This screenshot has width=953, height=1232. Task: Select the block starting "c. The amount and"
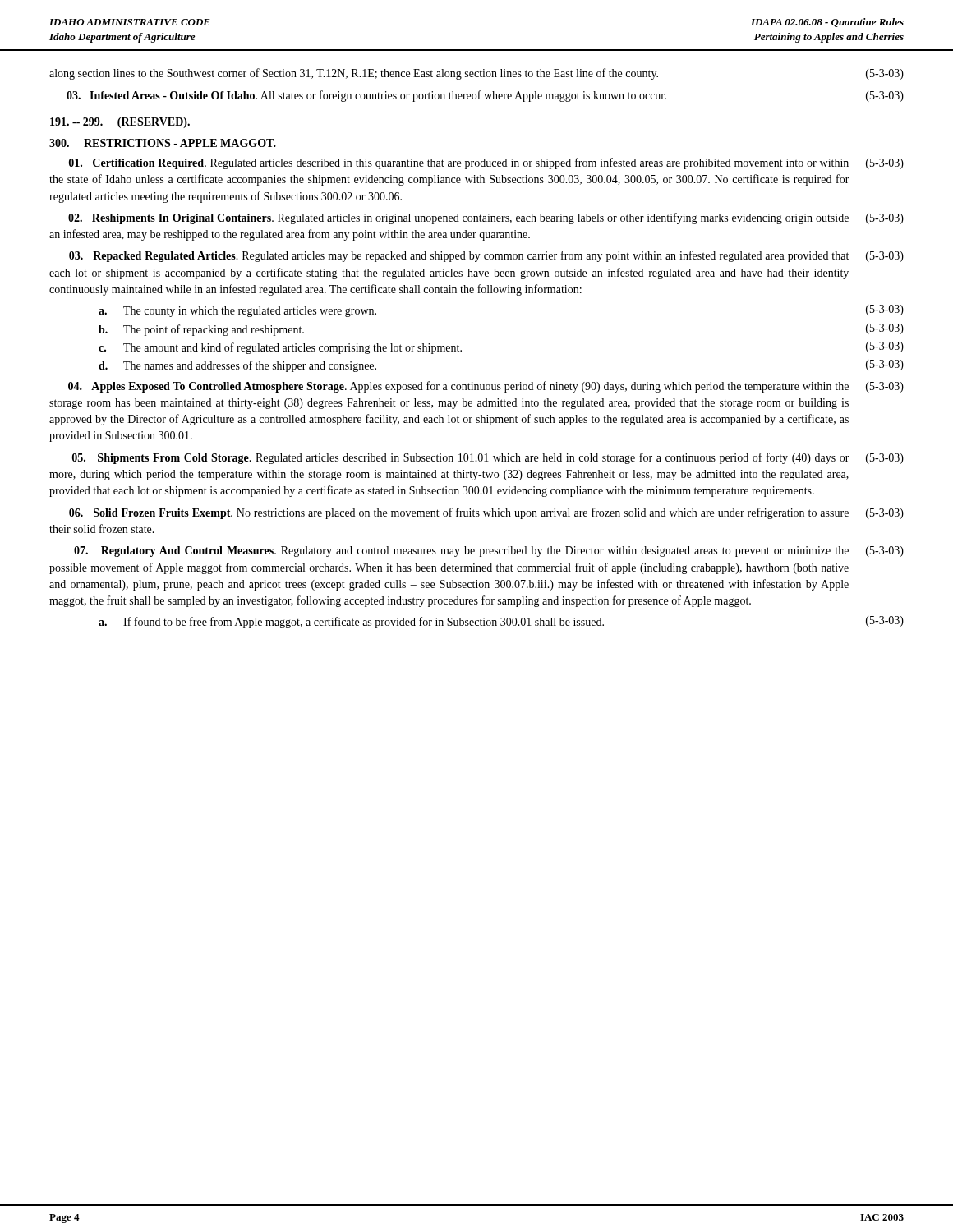(292, 348)
